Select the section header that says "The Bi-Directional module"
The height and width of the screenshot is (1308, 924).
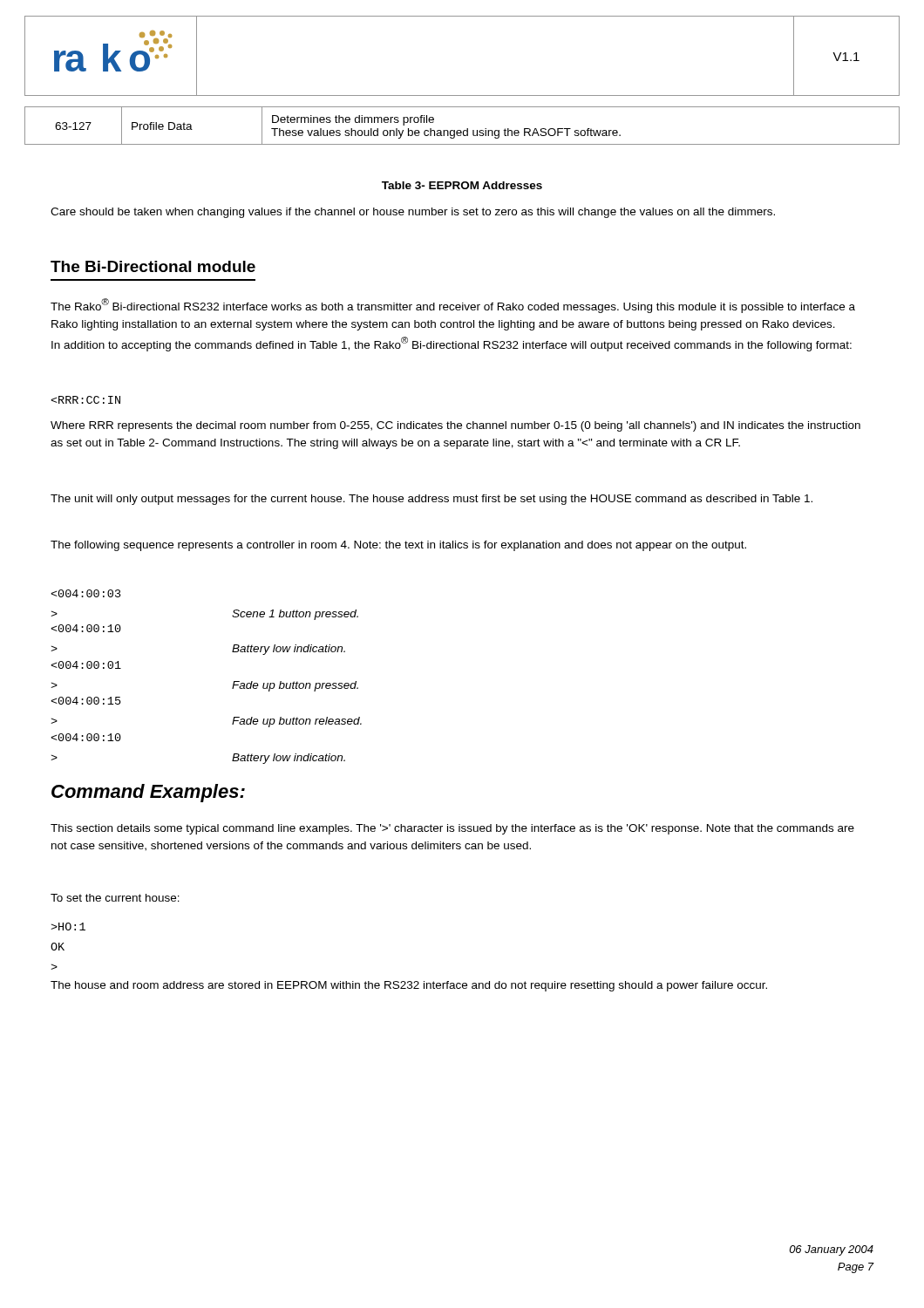[x=153, y=266]
